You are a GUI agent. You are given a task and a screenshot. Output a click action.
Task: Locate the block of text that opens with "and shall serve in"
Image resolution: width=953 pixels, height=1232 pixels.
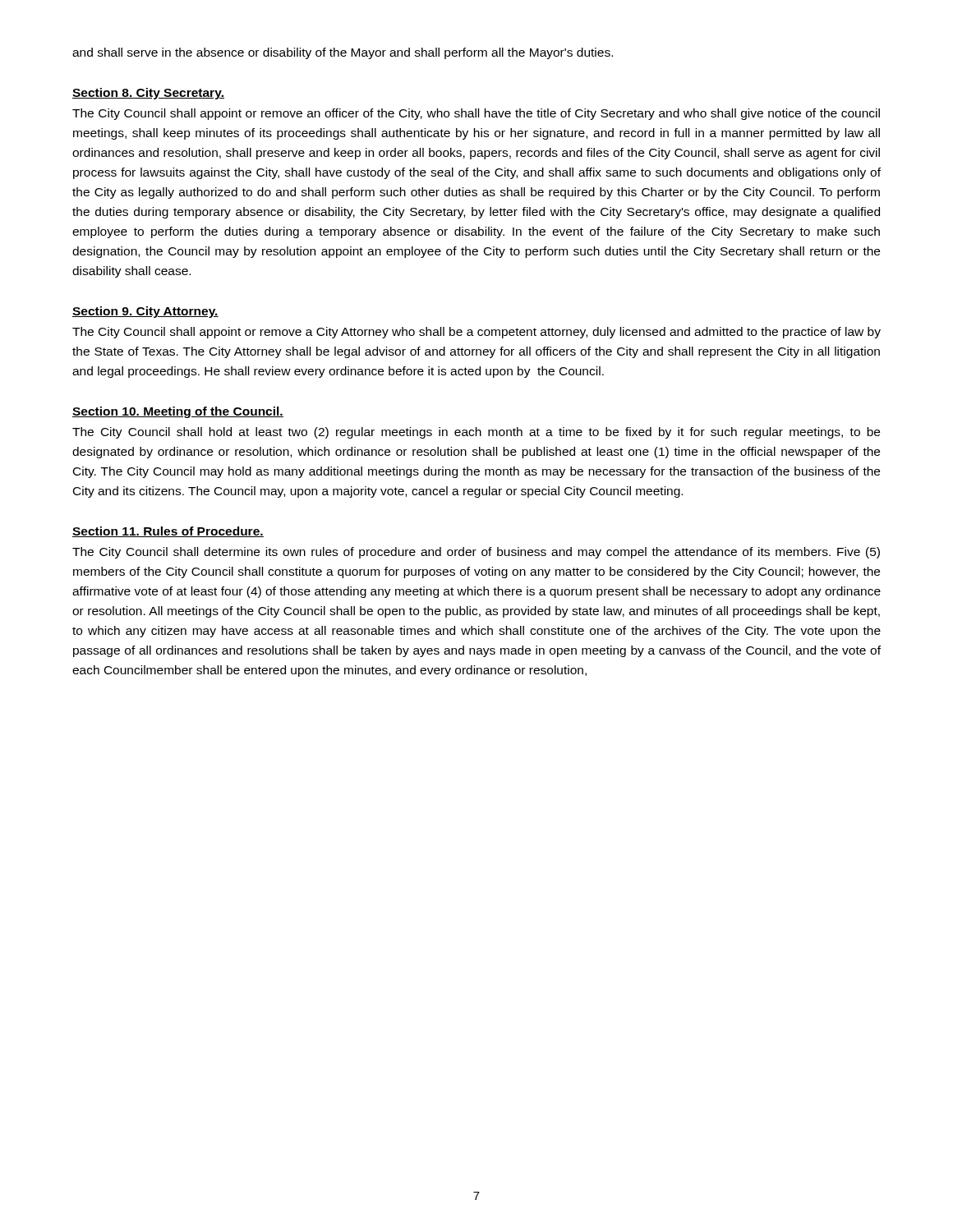[x=343, y=52]
